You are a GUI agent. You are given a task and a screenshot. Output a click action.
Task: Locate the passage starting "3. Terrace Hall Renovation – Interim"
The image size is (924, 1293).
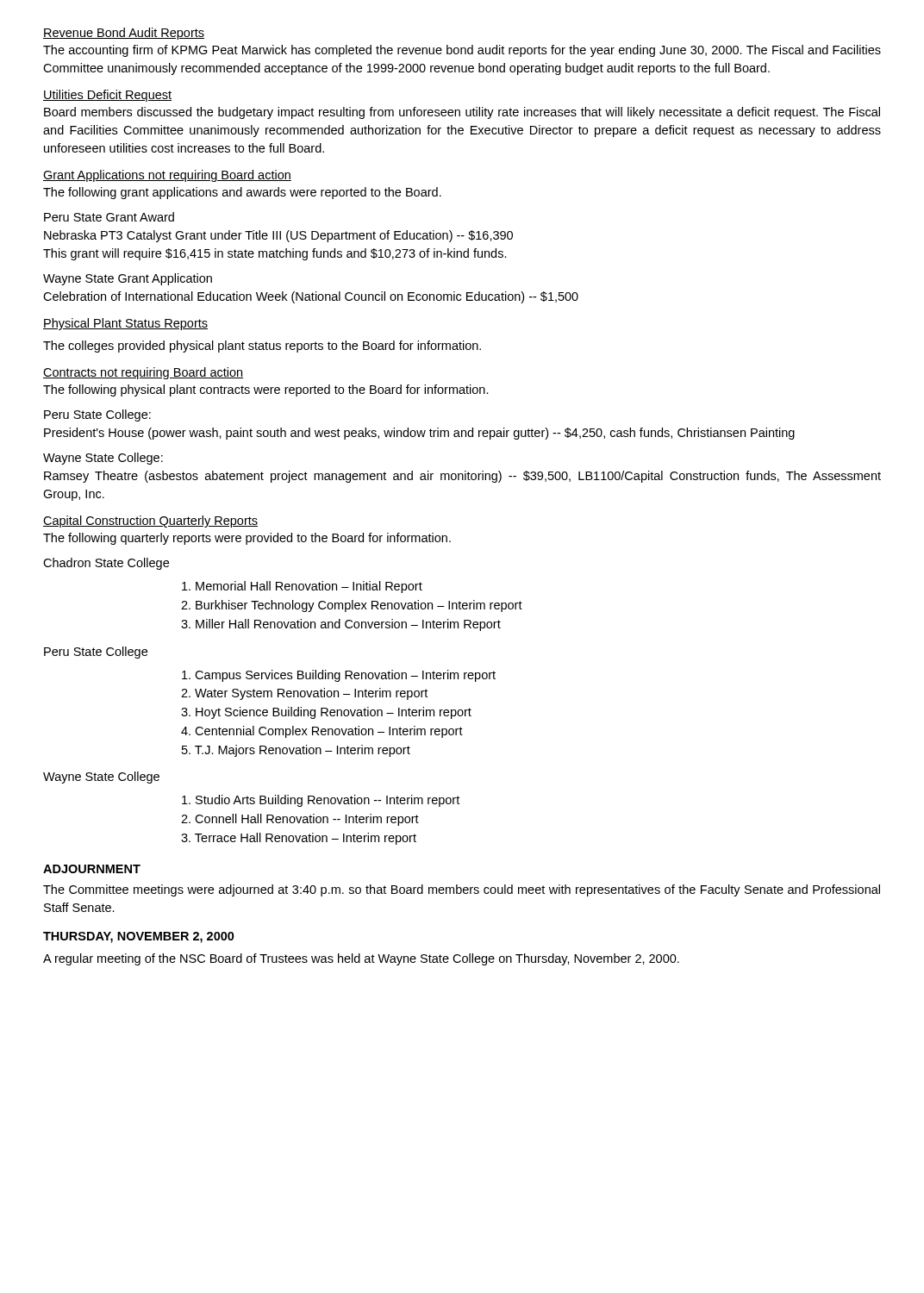299,838
